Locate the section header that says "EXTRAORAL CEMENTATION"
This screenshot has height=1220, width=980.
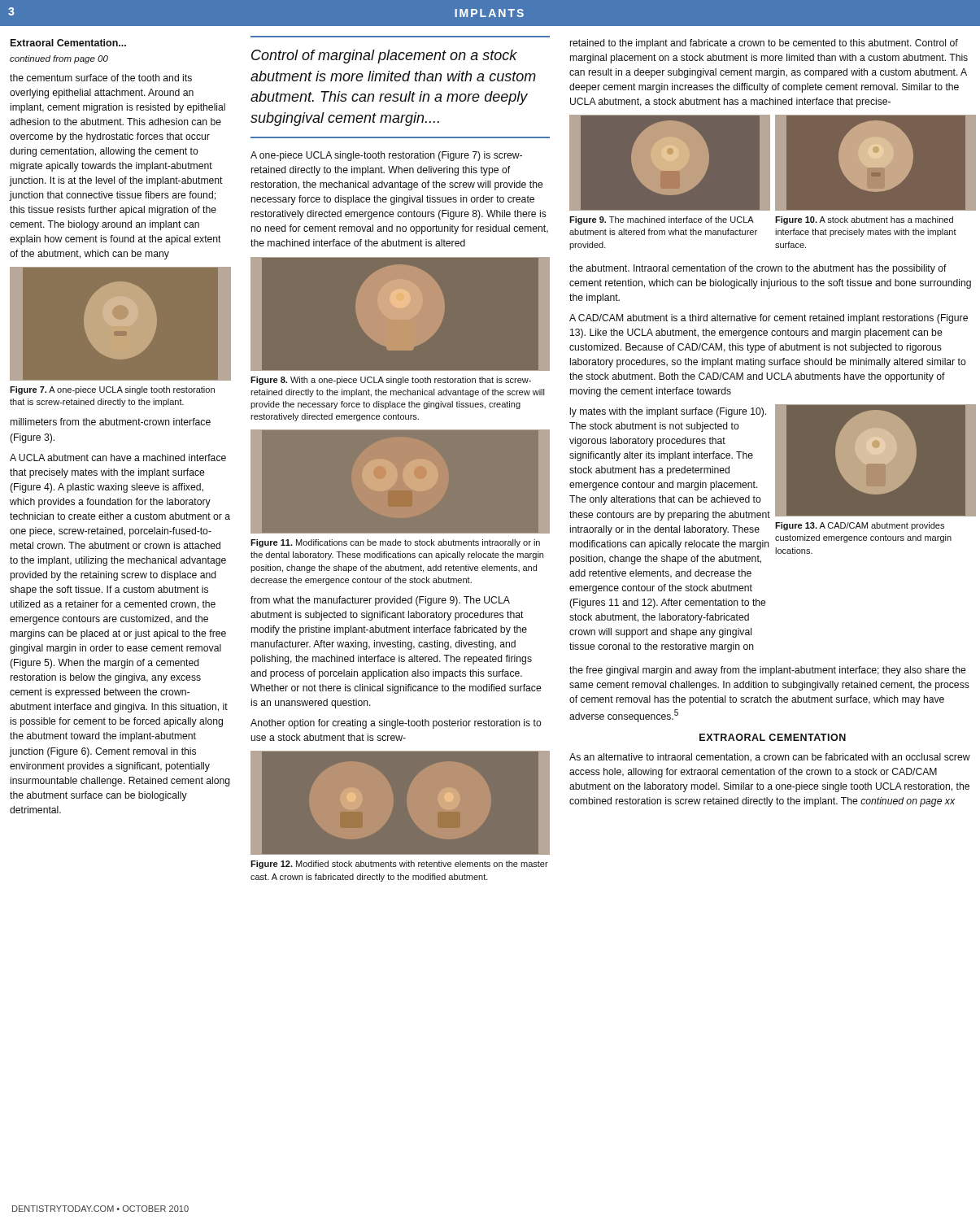coord(773,738)
